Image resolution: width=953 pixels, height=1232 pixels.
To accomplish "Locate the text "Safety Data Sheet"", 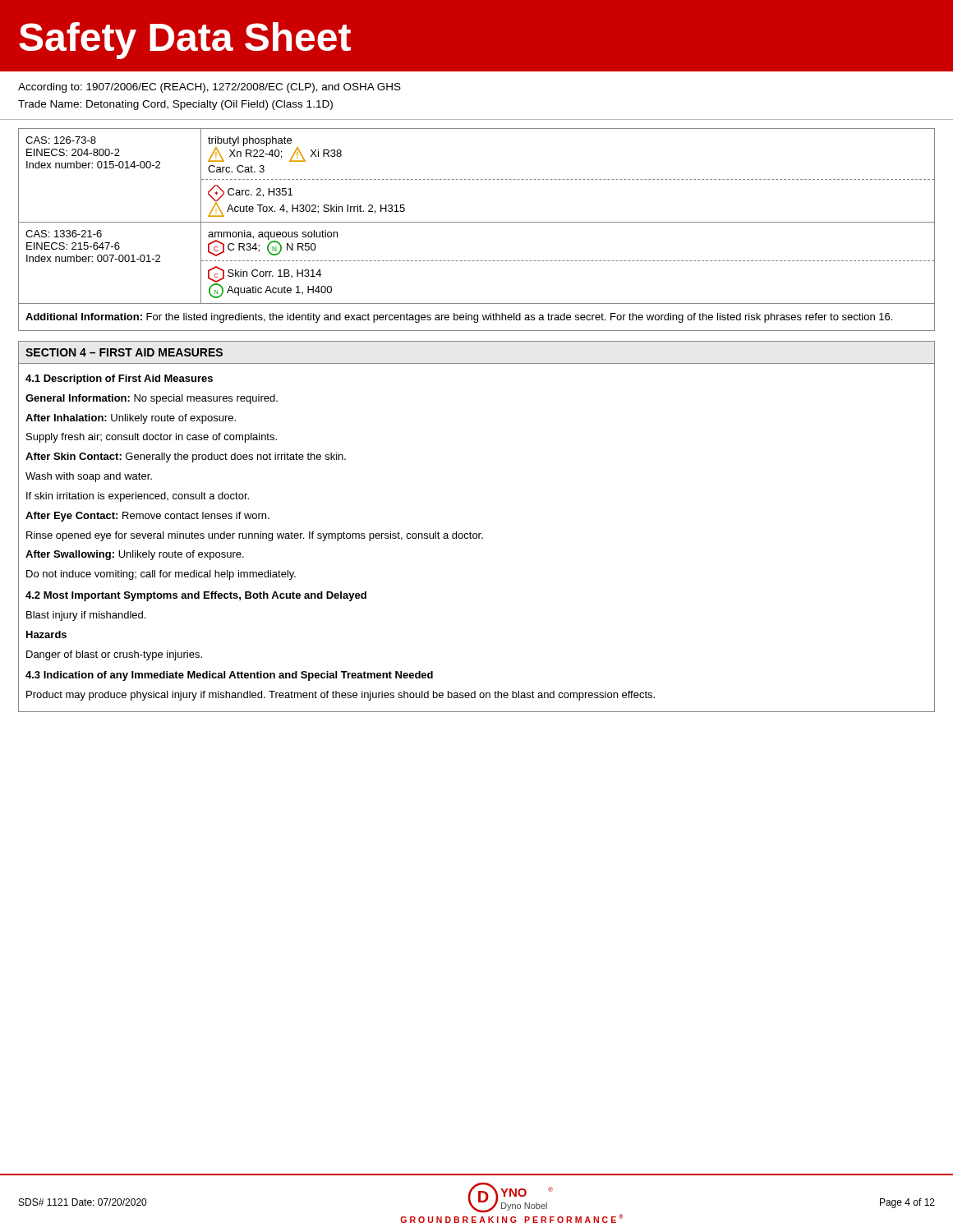I will coord(185,37).
